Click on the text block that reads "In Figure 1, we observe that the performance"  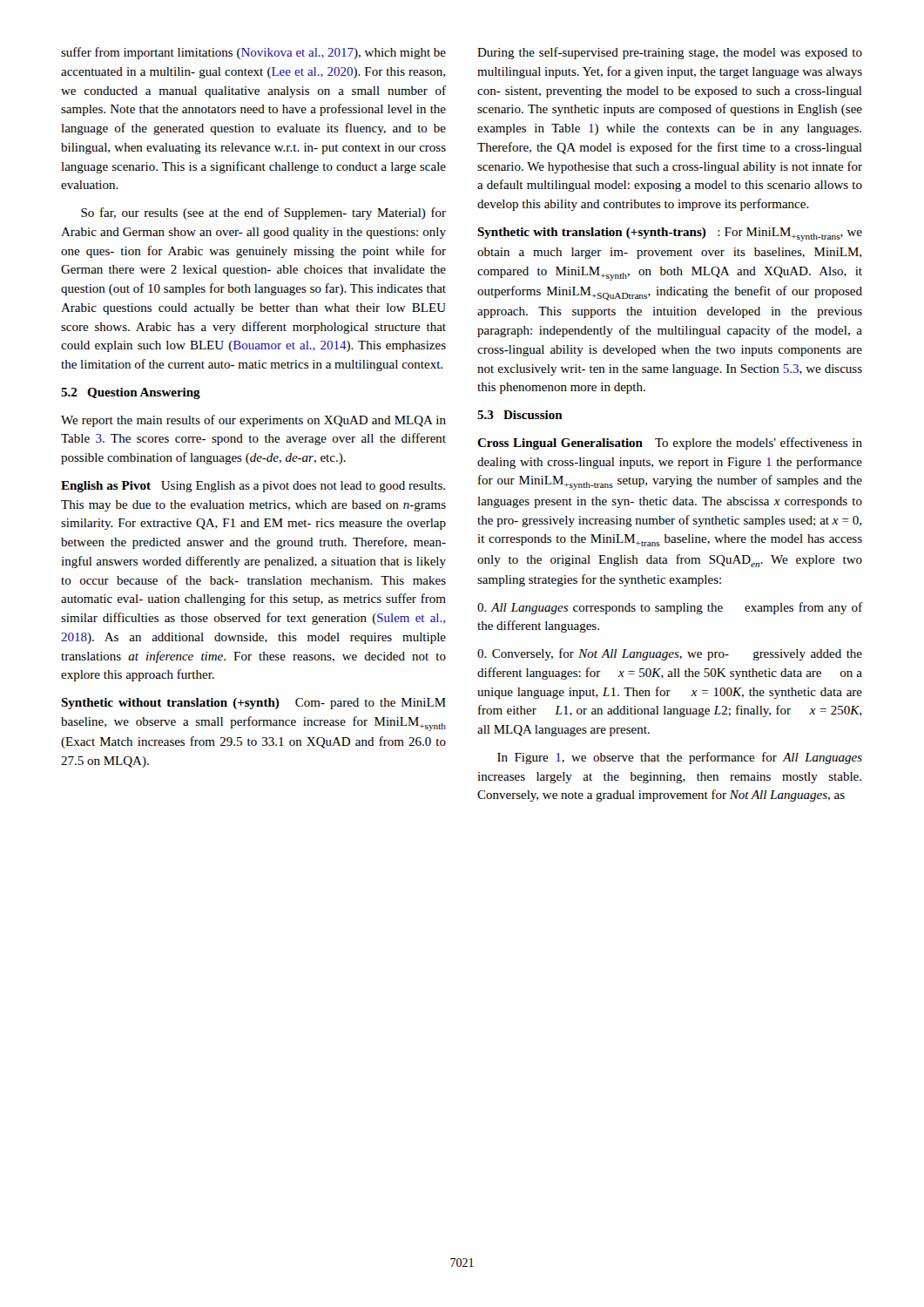point(670,777)
